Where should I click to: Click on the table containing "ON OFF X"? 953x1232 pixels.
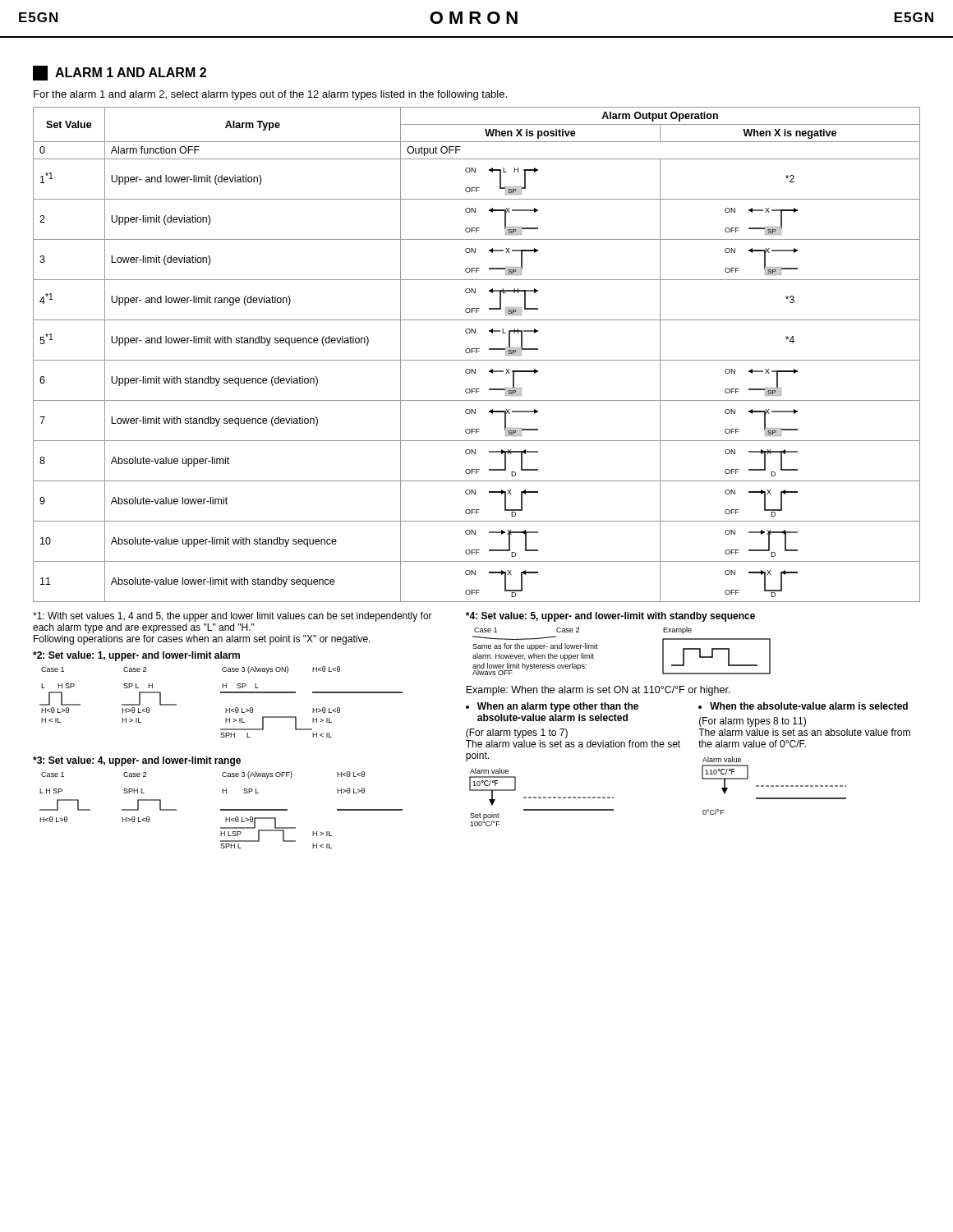point(476,354)
